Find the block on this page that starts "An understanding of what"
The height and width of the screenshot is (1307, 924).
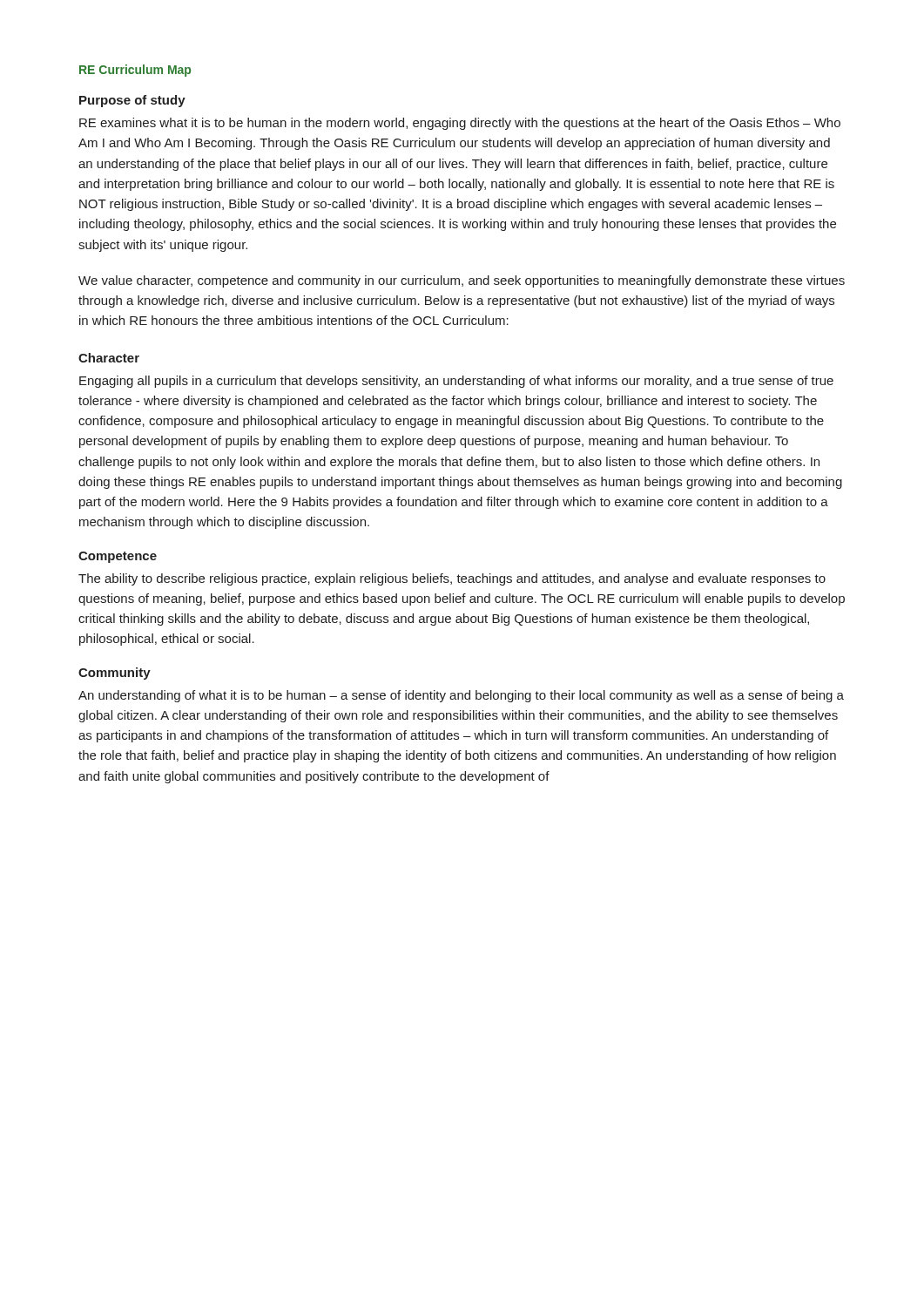461,735
